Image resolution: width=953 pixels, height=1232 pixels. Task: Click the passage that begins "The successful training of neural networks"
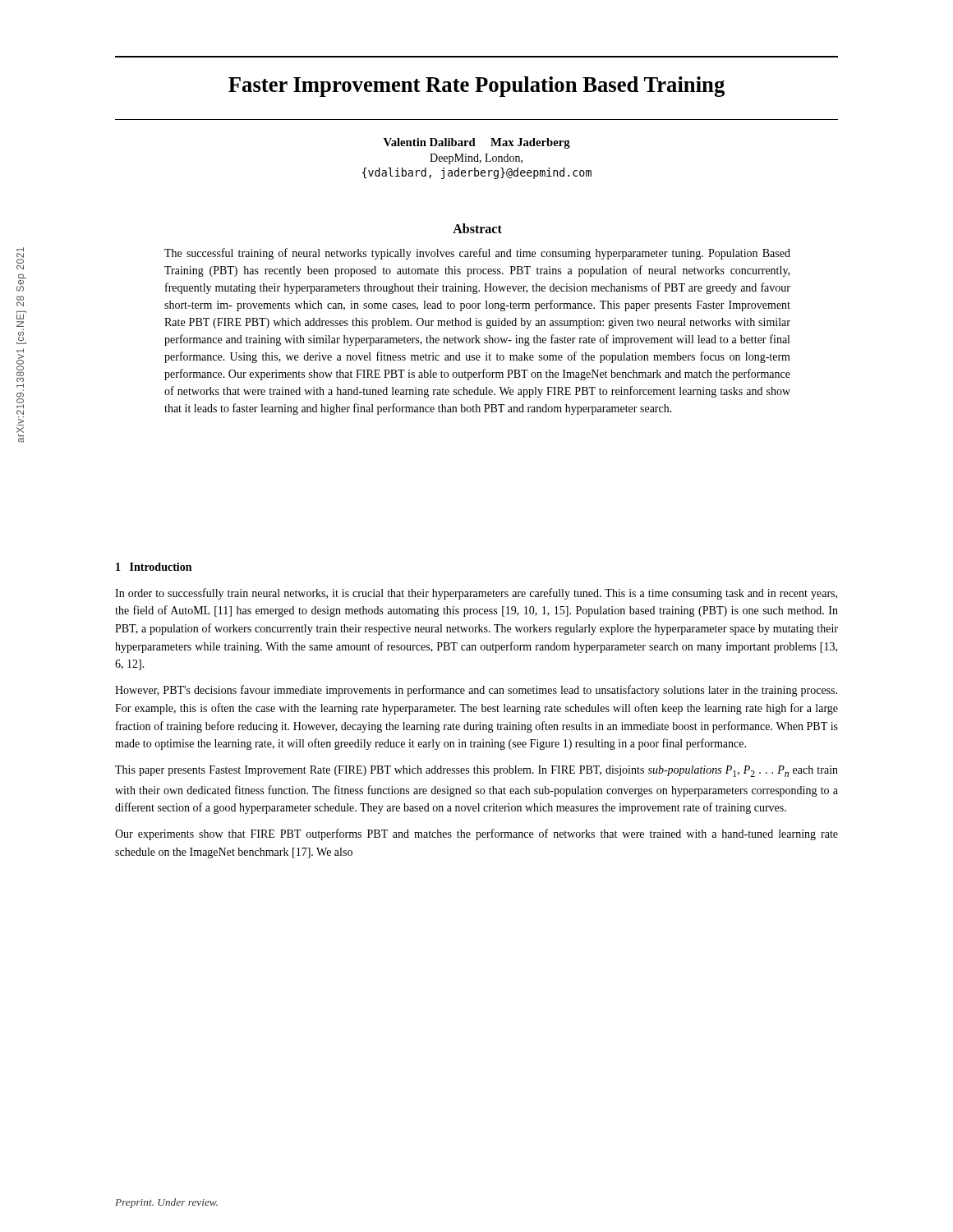point(477,331)
